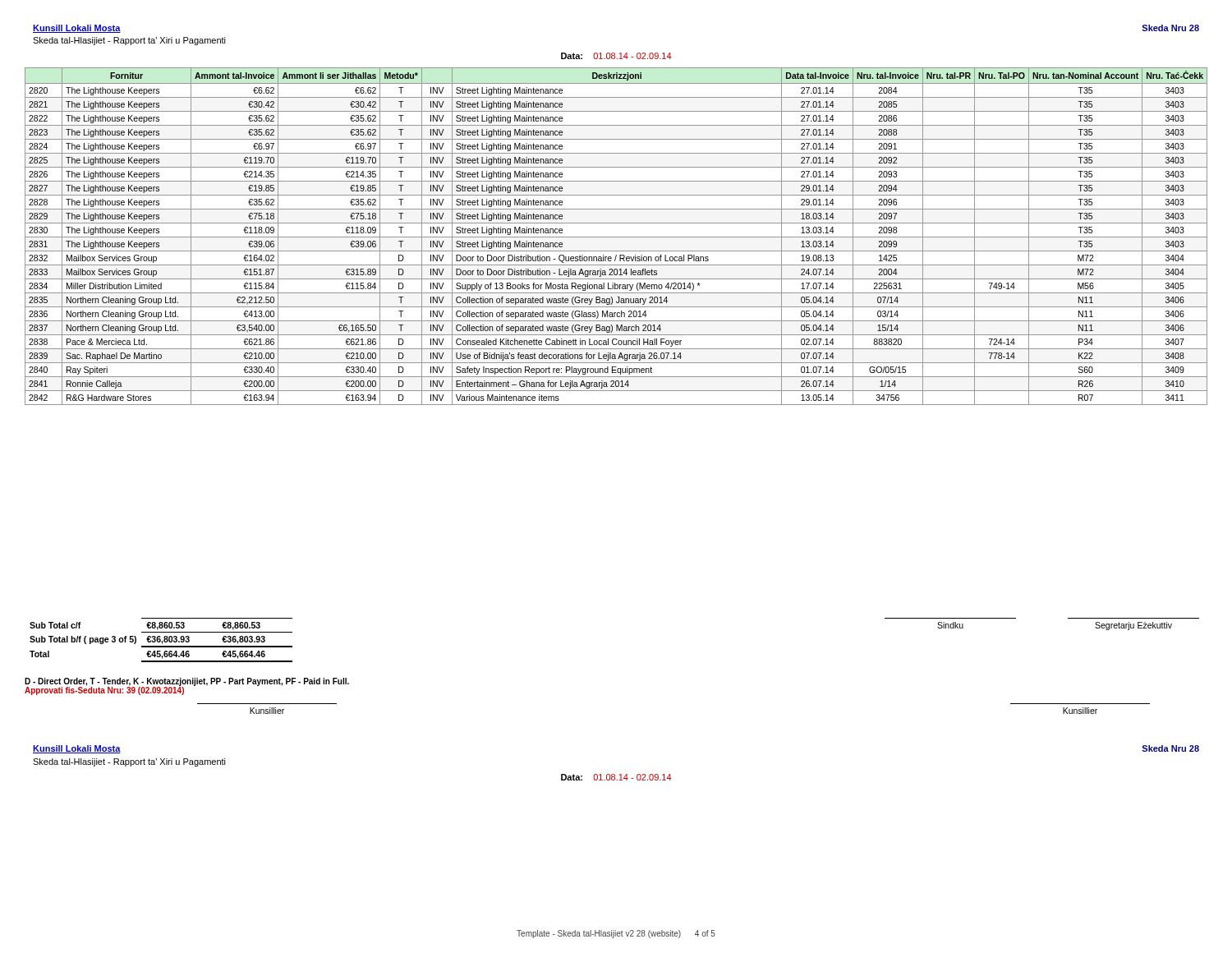Viewport: 1232px width, 953px height.
Task: Select the text block that says "Sub Total c/f"
Action: [x=159, y=640]
